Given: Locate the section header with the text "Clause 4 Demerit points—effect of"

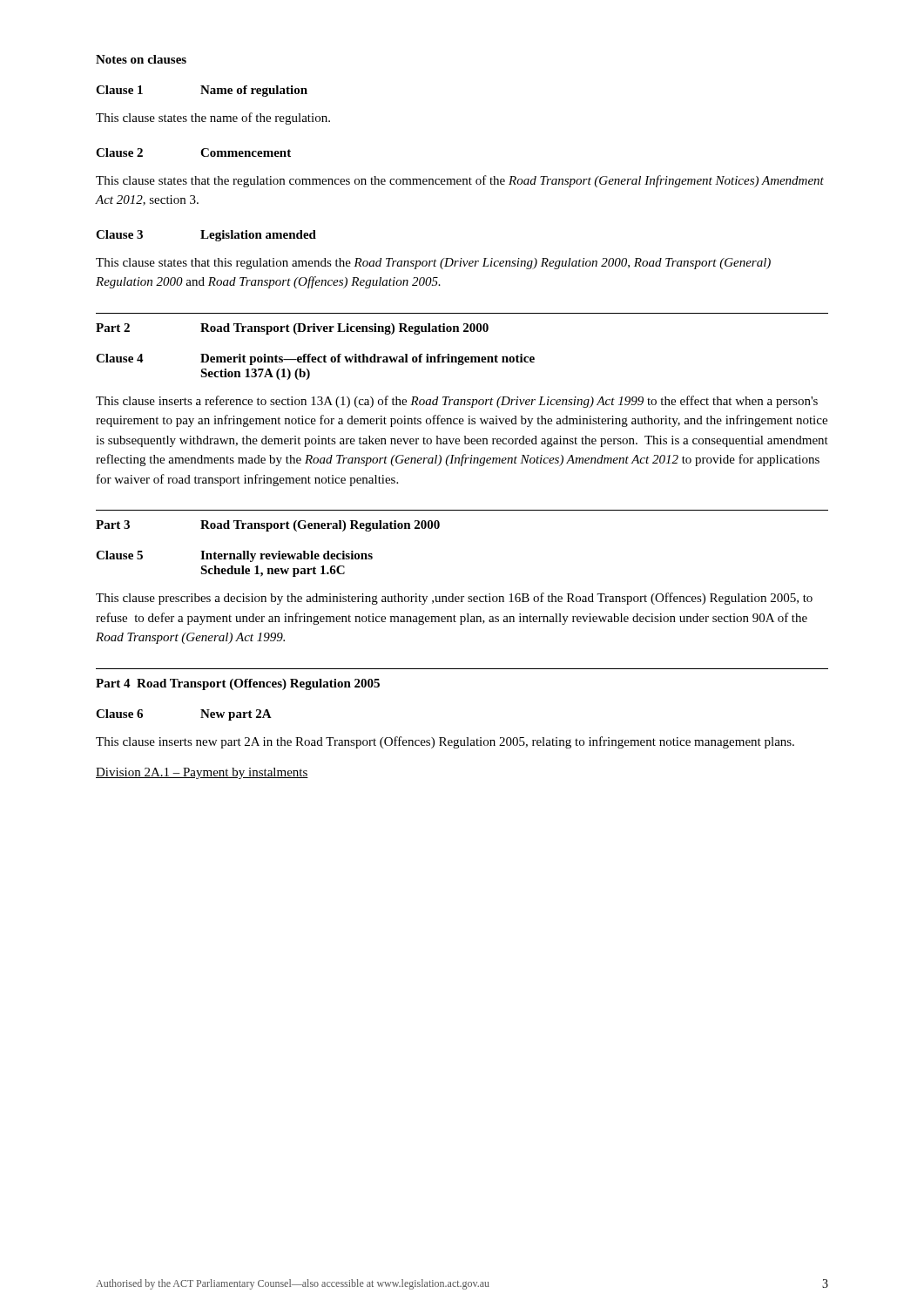Looking at the screenshot, I should click(x=315, y=366).
